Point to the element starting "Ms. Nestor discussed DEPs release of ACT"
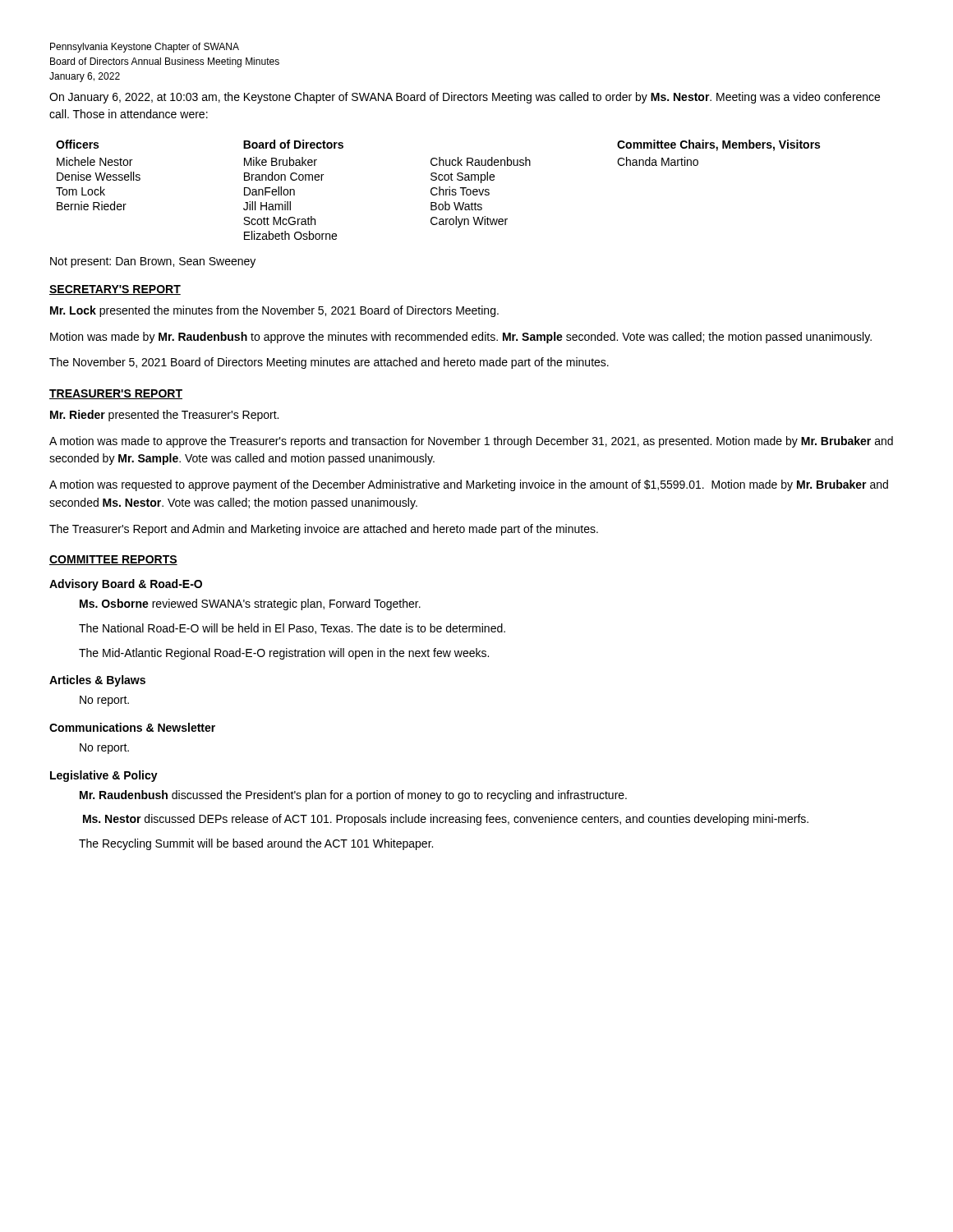This screenshot has height=1232, width=953. (444, 819)
